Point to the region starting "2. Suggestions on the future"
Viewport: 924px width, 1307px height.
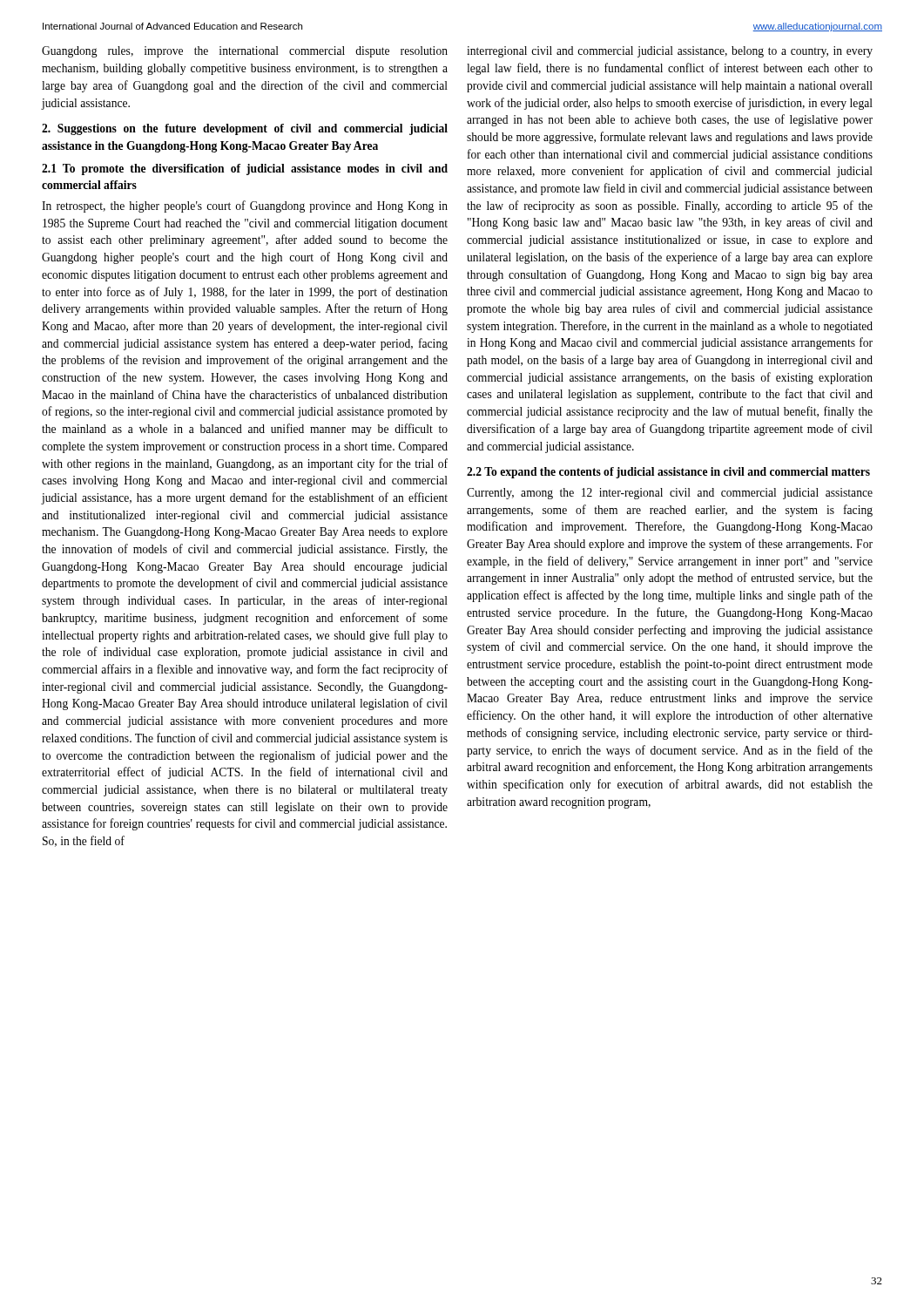[245, 138]
